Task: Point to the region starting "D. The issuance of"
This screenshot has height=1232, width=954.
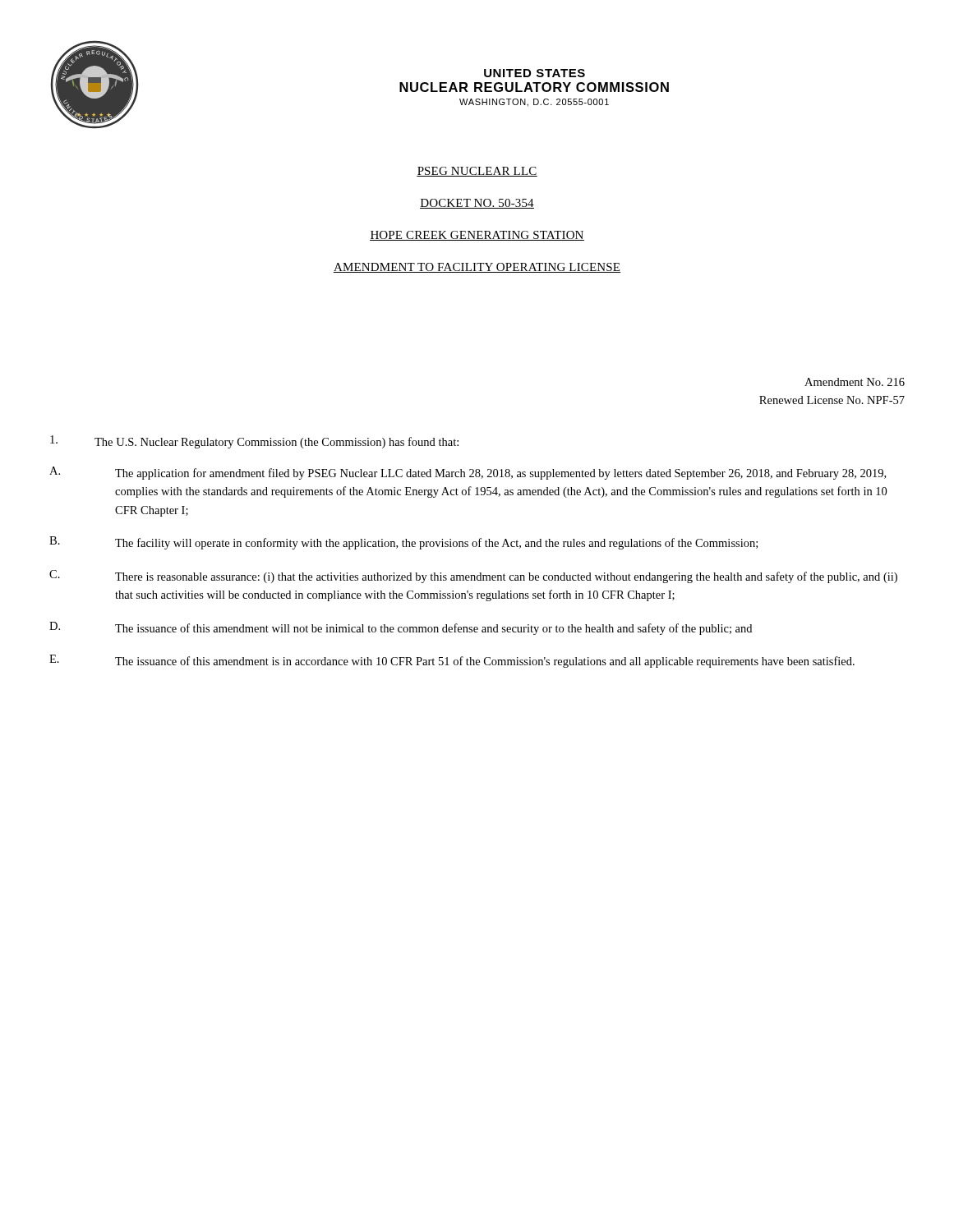Action: pyautogui.click(x=477, y=628)
